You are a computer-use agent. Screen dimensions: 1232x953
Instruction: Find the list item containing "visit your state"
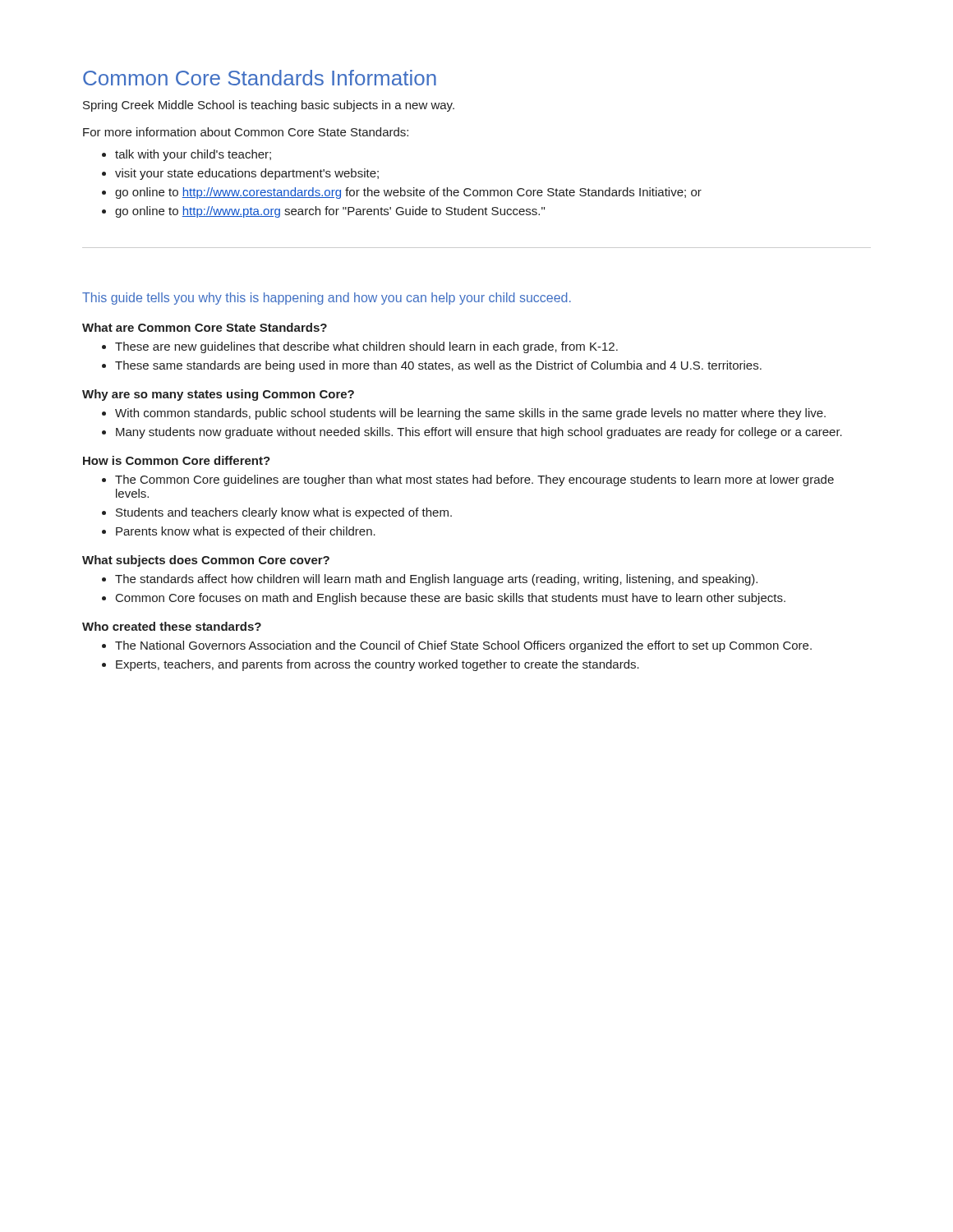click(x=247, y=173)
